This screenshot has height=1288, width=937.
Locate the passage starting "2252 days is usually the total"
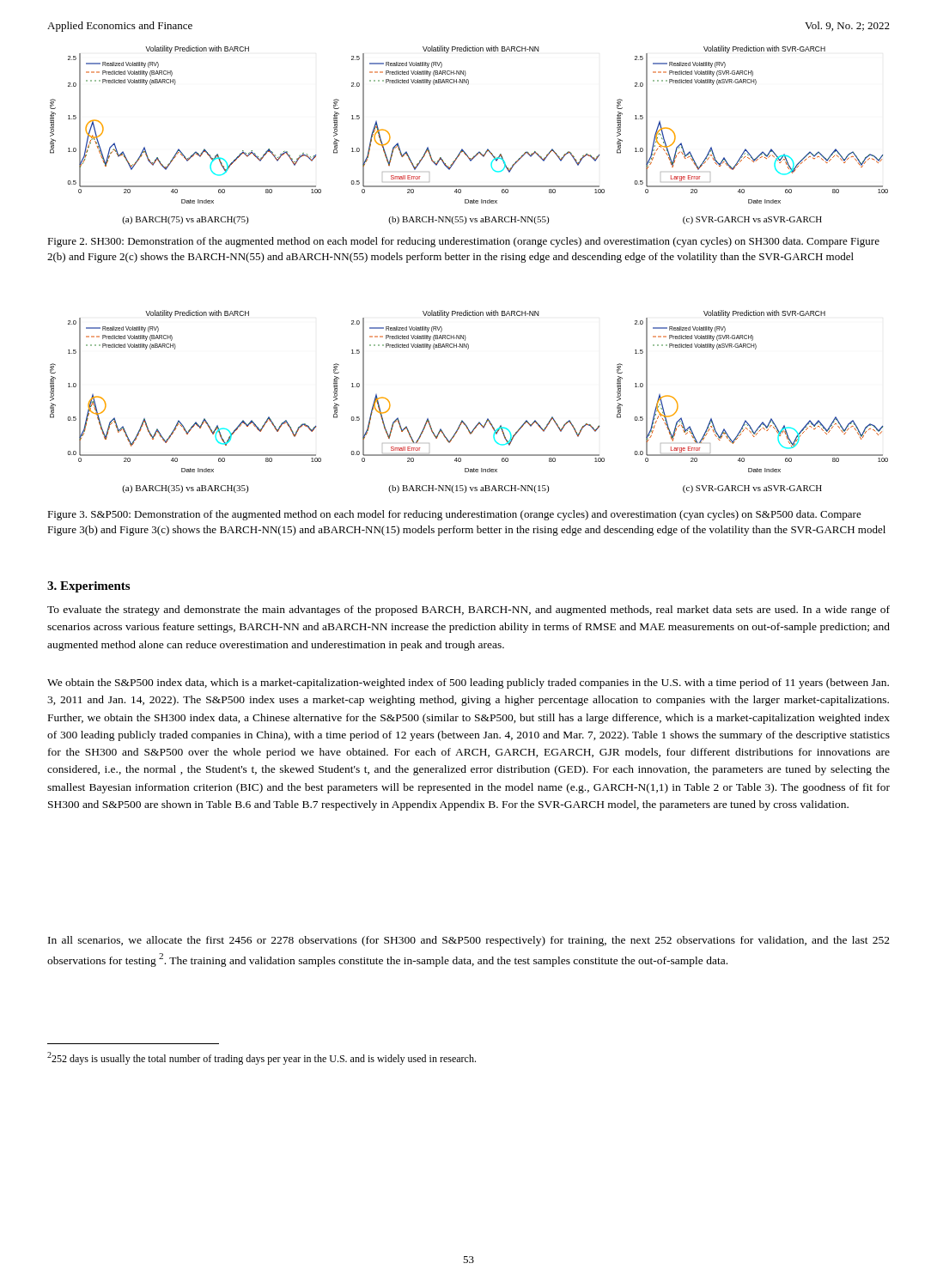pyautogui.click(x=262, y=1057)
